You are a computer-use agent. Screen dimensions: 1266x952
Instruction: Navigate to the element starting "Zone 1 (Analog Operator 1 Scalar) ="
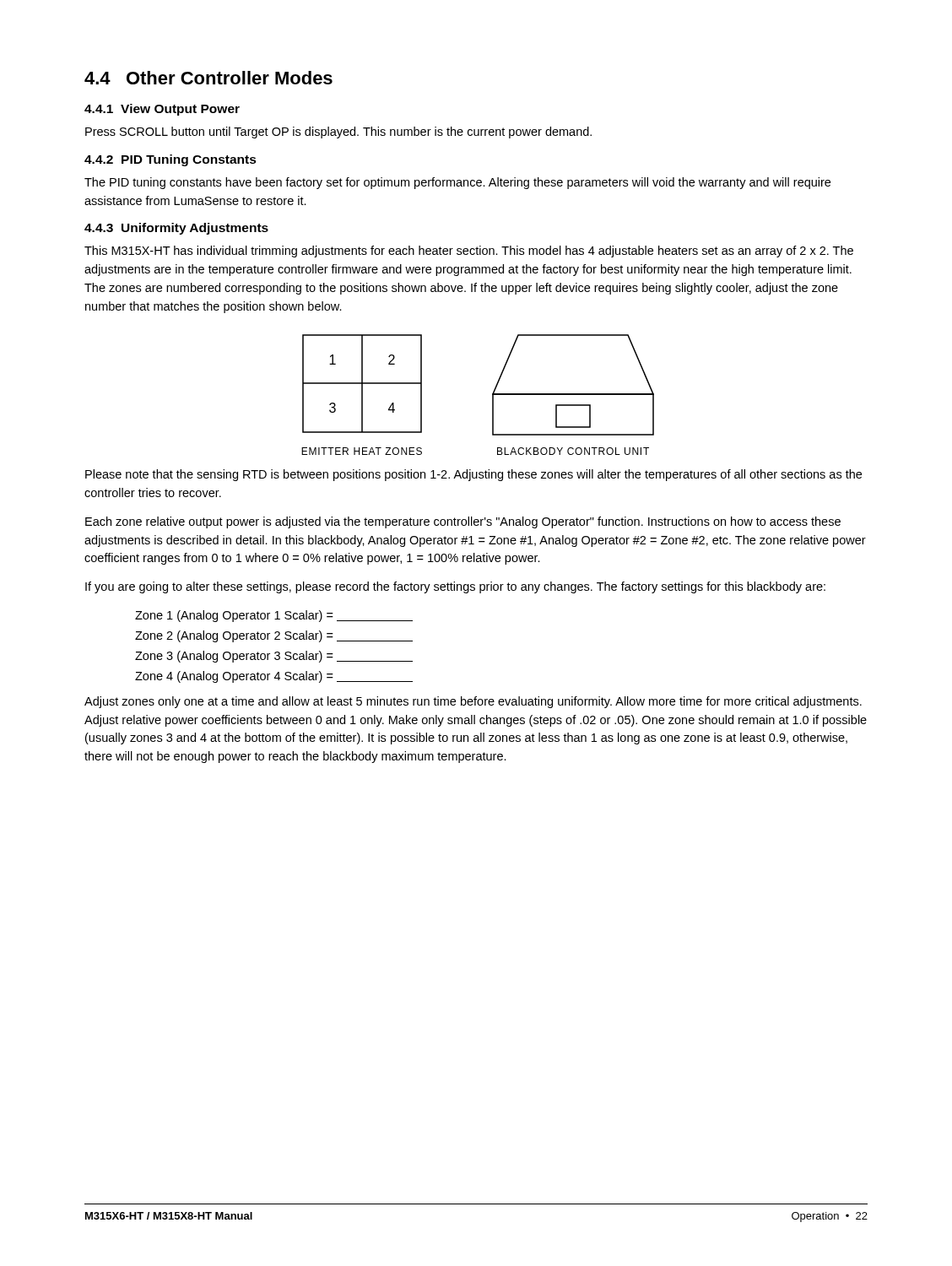(274, 614)
